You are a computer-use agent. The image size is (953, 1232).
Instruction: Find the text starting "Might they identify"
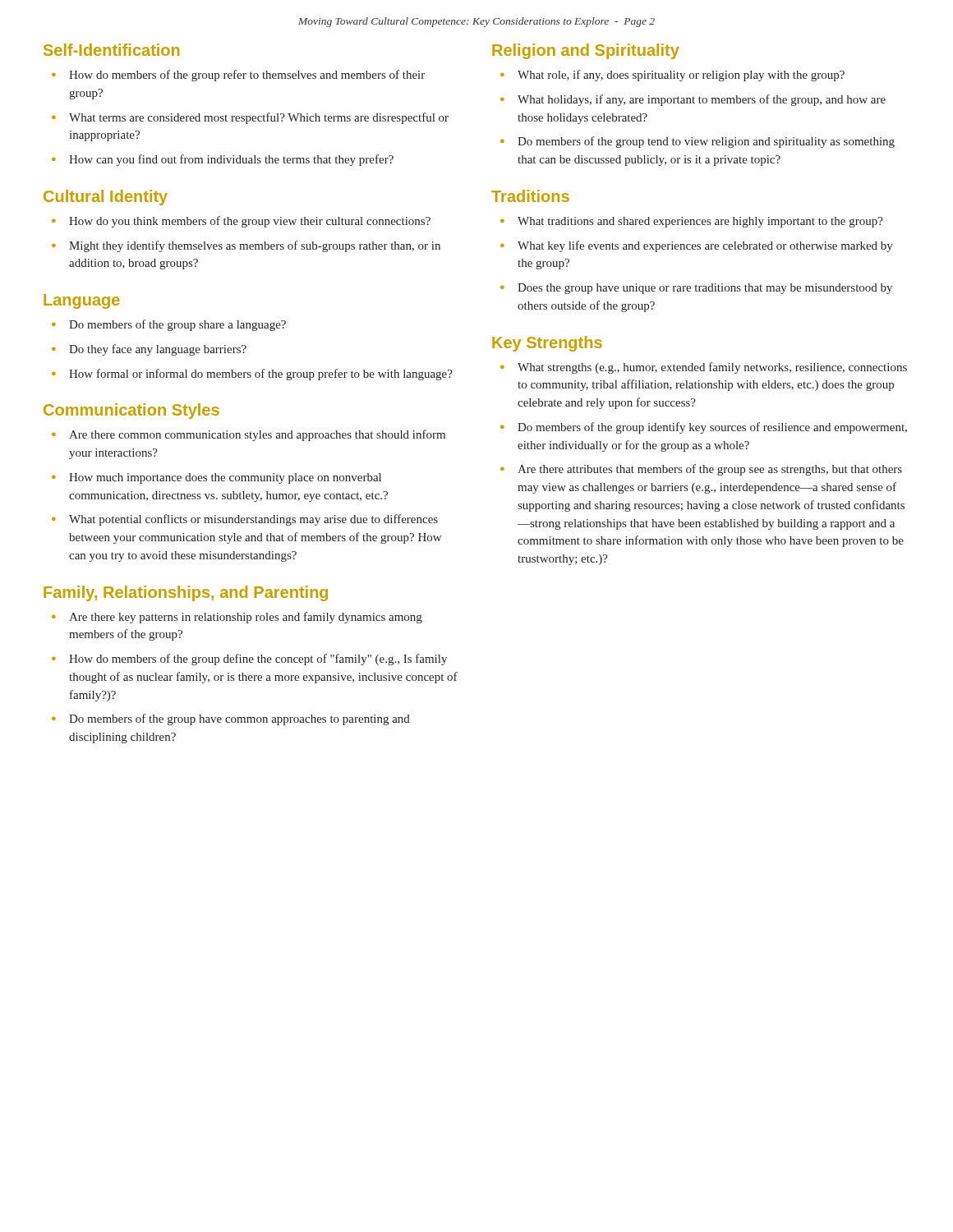pos(255,254)
